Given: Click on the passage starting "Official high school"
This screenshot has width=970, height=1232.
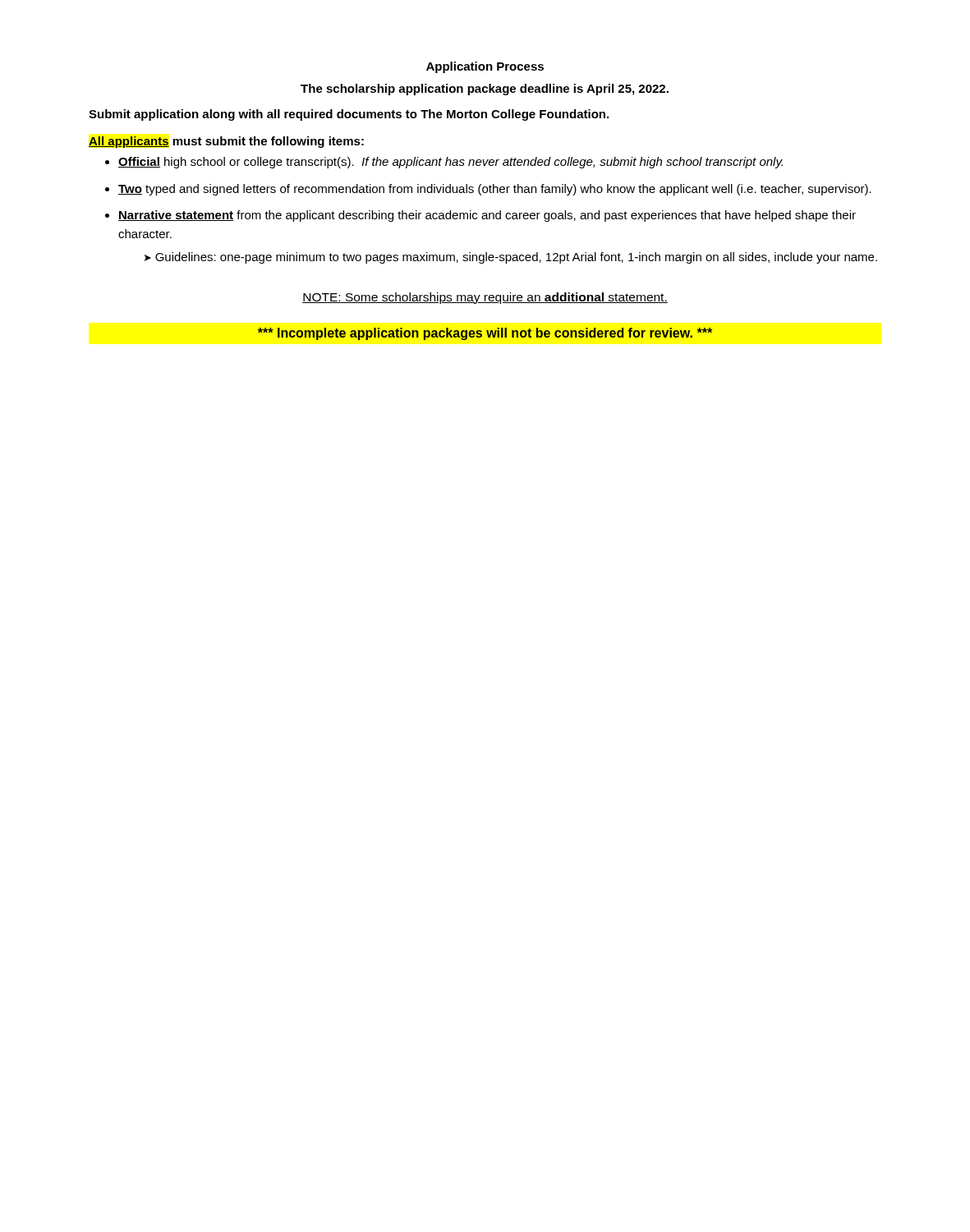Looking at the screenshot, I should point(451,161).
